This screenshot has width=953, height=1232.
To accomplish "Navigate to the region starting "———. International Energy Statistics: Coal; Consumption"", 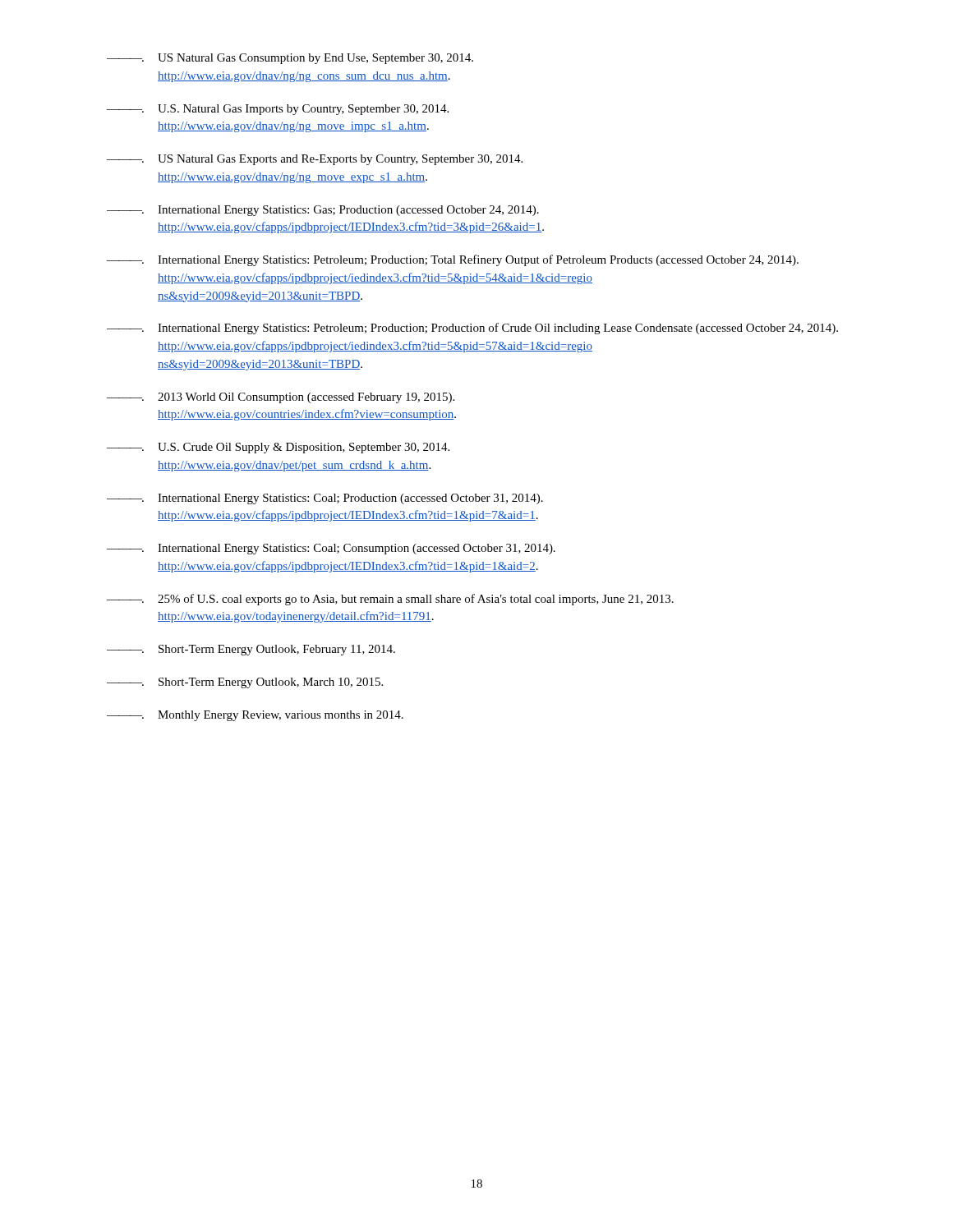I will tap(476, 557).
